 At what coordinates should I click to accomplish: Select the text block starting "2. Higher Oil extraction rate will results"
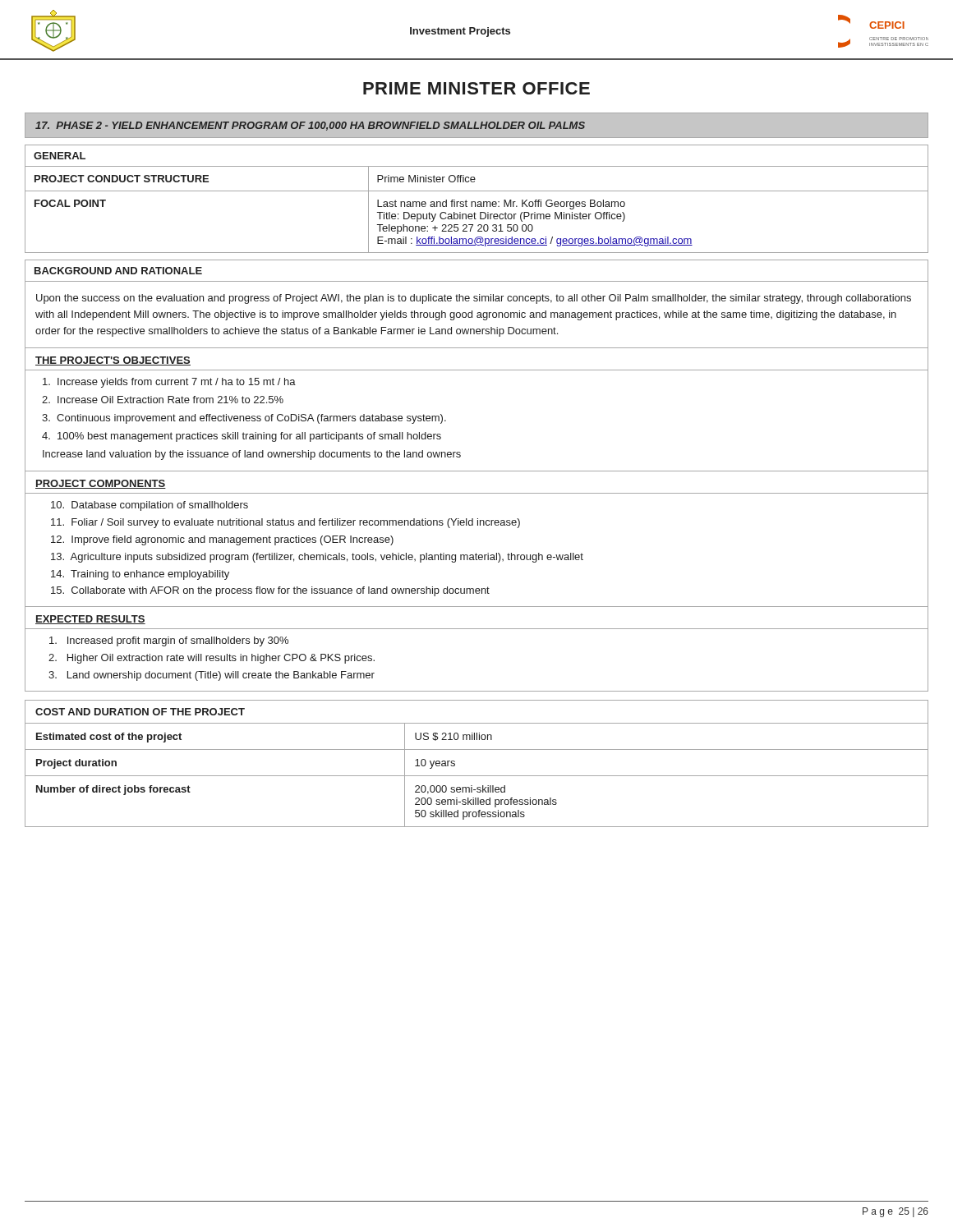(x=212, y=658)
